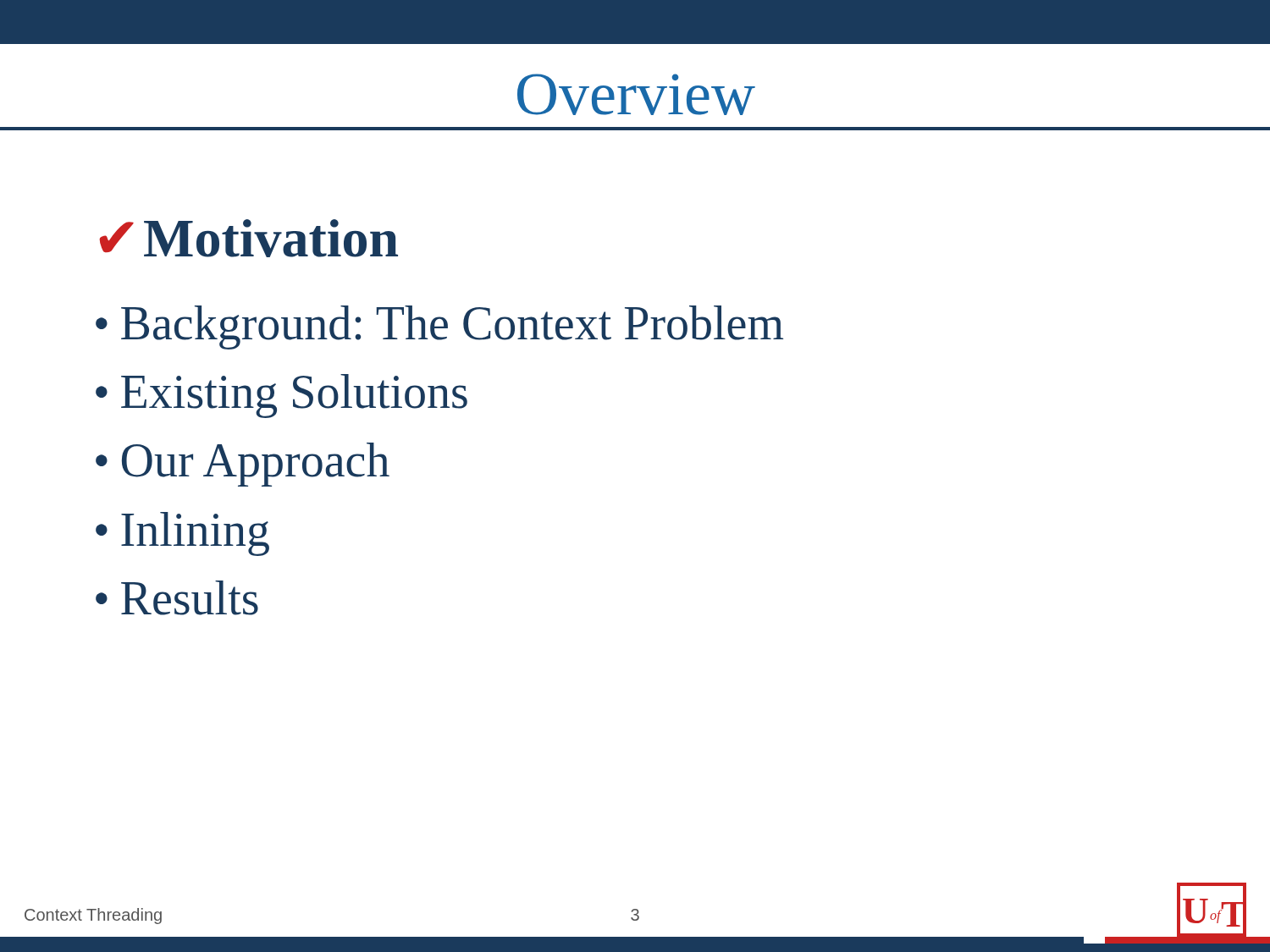Find "• Results" on this page
Viewport: 1270px width, 952px height.
click(x=176, y=599)
